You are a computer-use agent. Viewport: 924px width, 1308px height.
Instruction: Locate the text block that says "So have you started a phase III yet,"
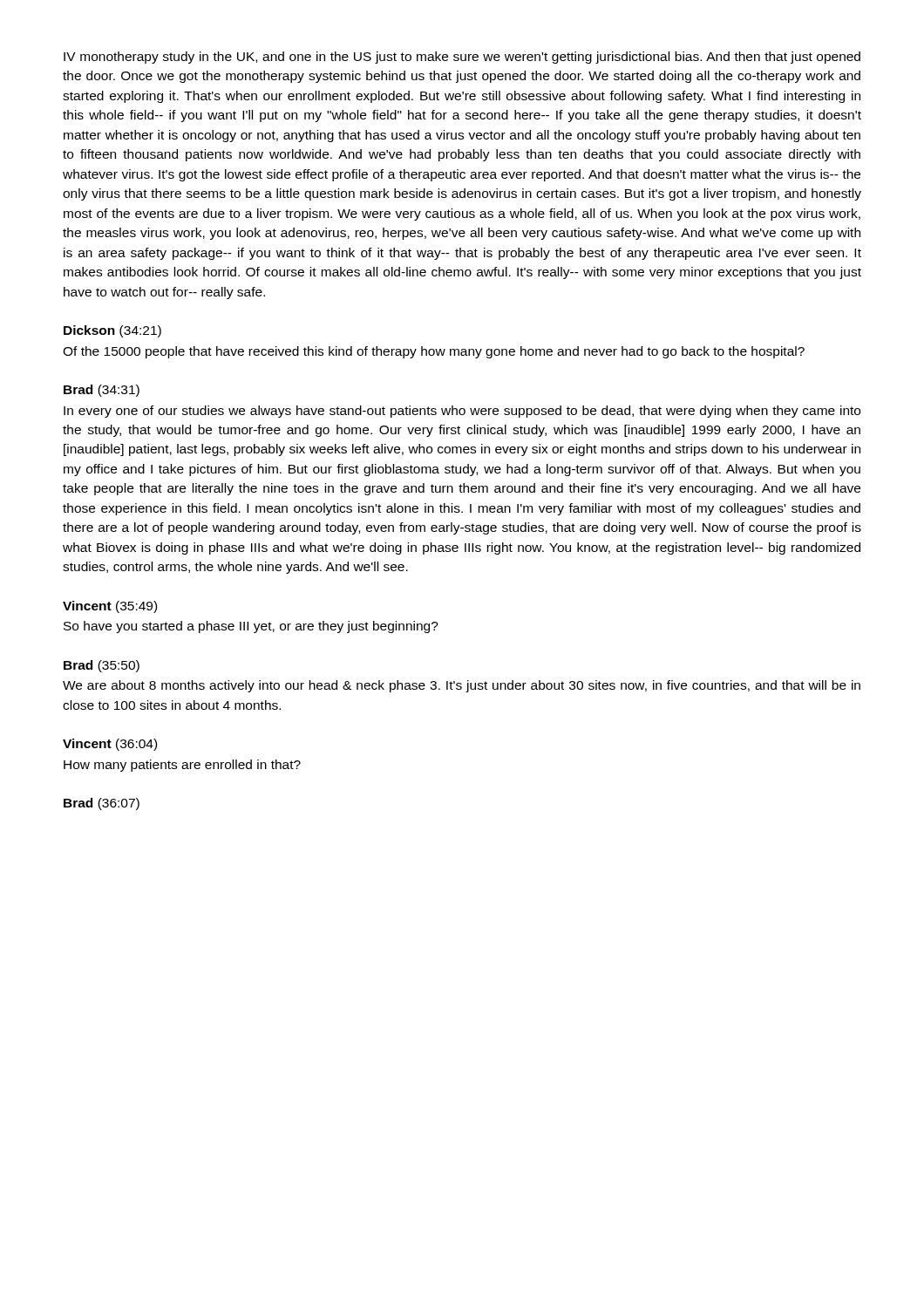[x=251, y=626]
